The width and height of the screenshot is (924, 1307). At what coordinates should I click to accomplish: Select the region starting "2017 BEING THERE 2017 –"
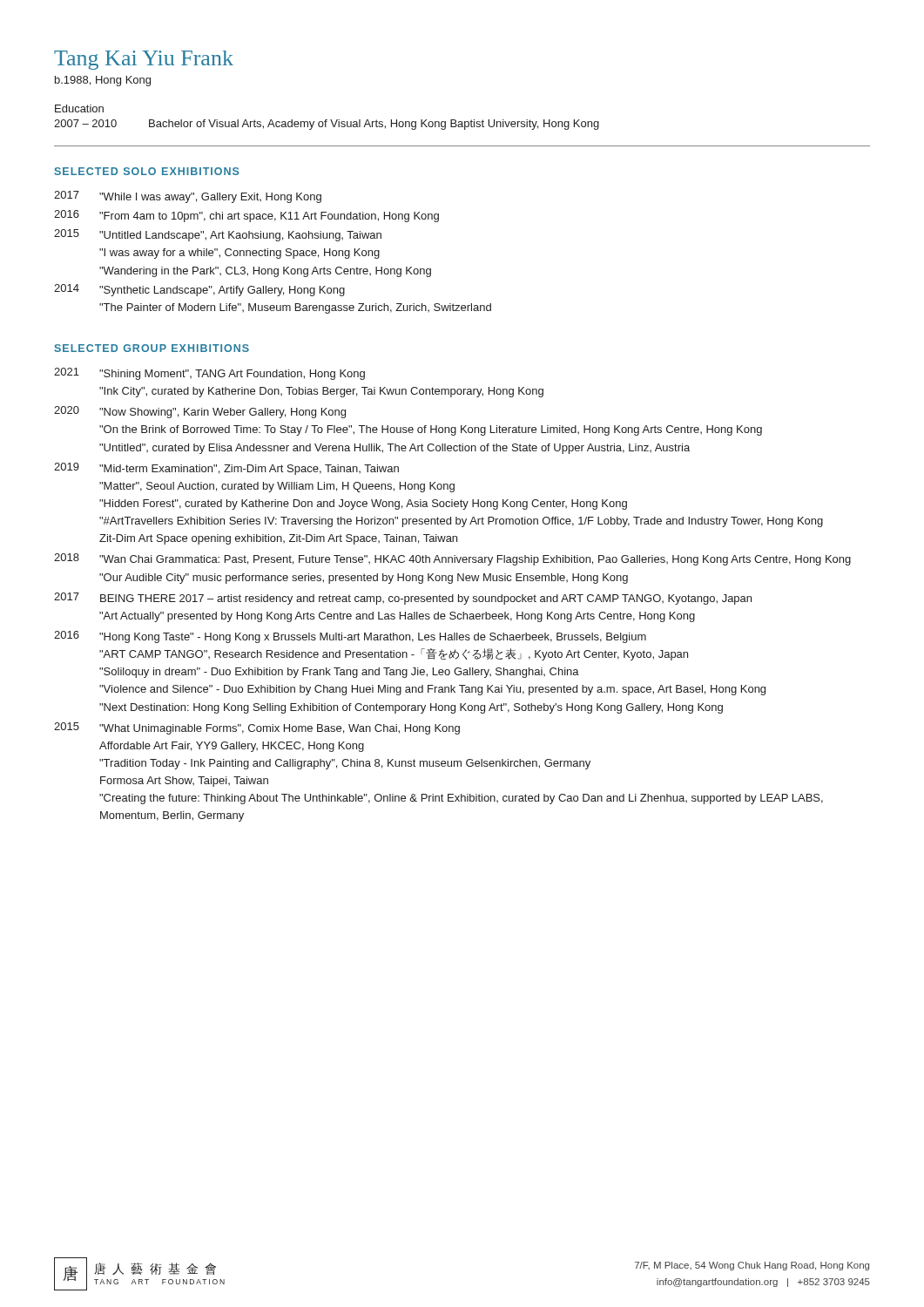click(x=403, y=607)
